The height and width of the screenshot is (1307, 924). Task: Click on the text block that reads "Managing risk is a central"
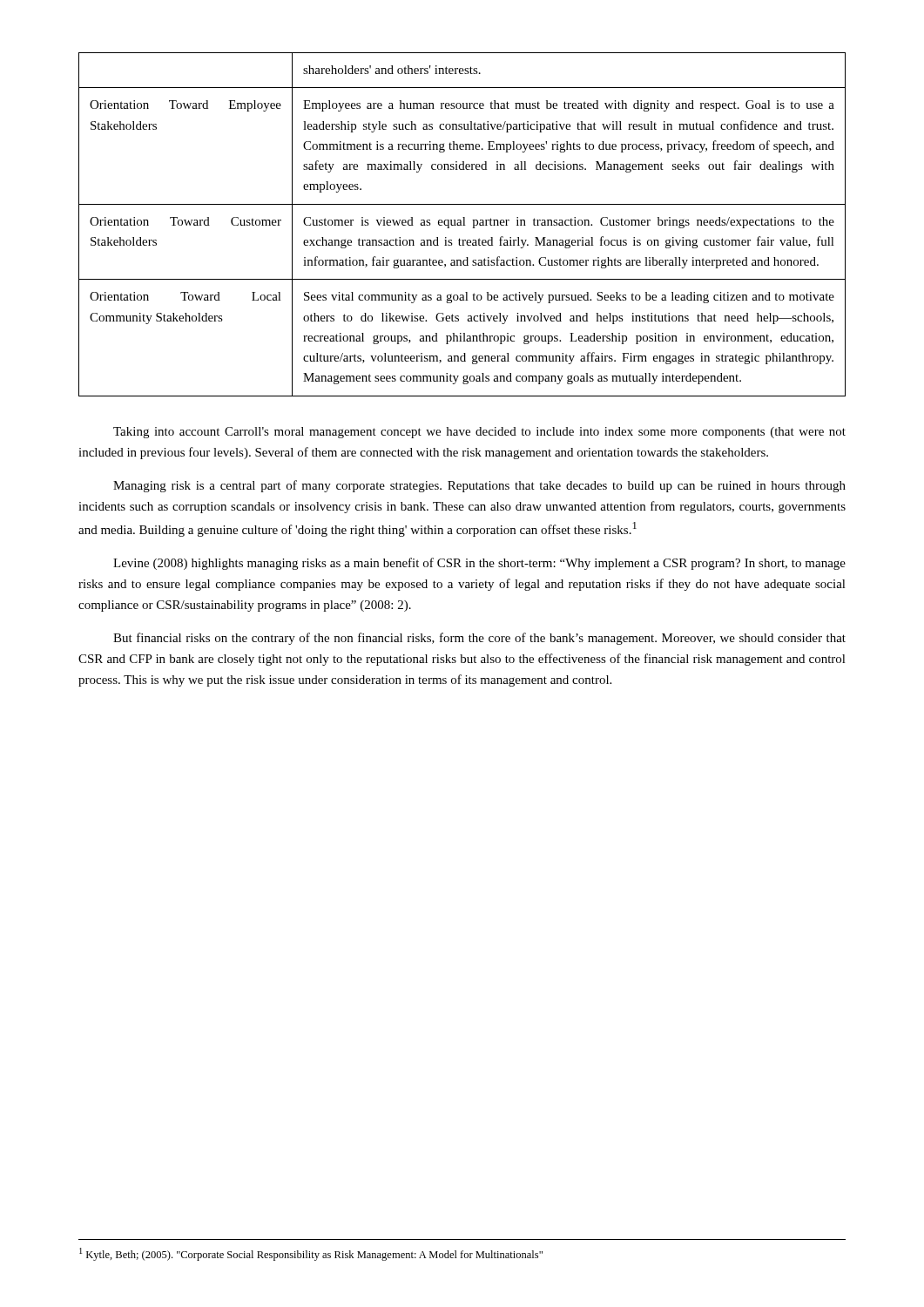[x=462, y=507]
